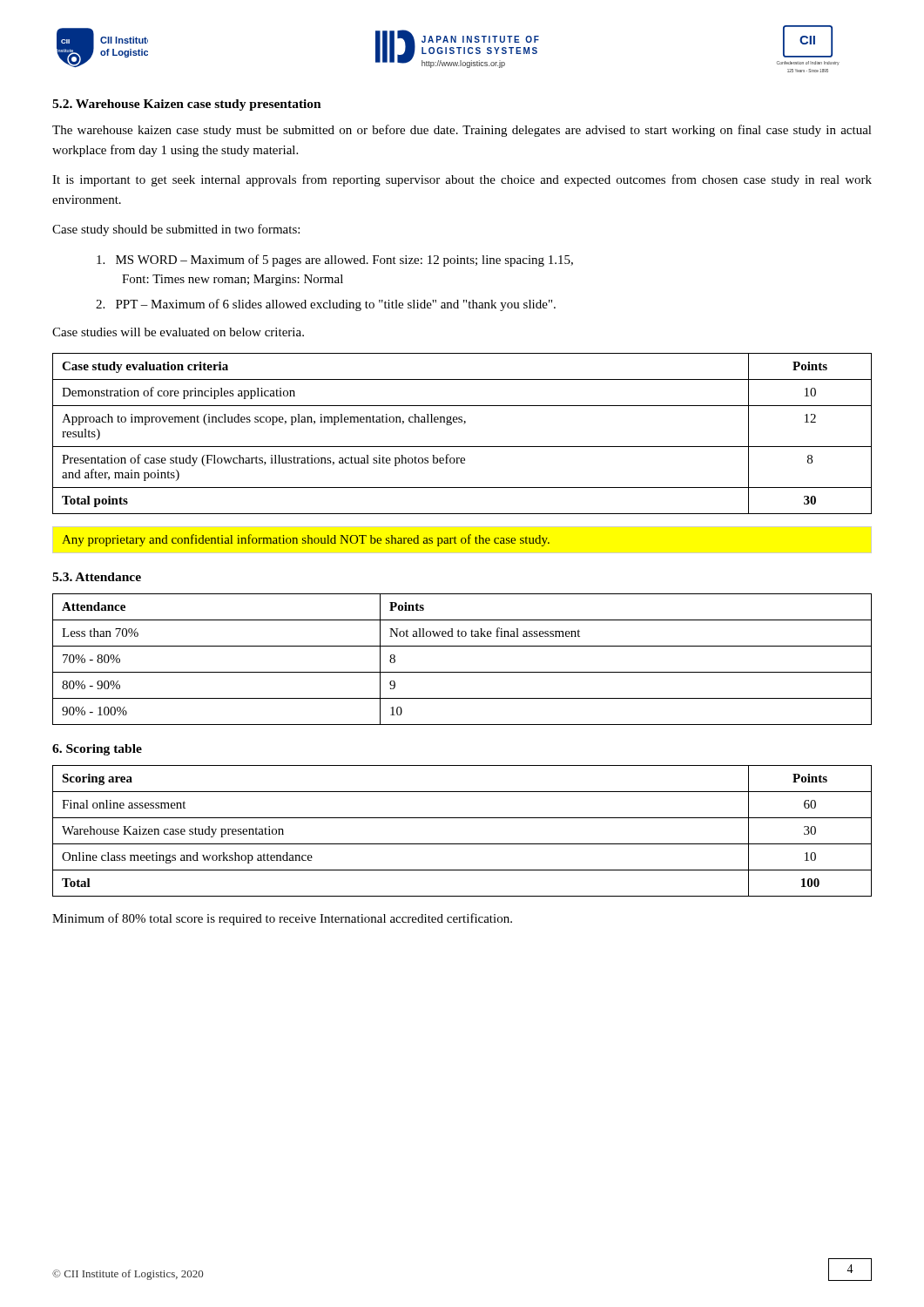Select the text block starting "MS WORD – Maximum of 5 pages are"
924x1307 pixels.
[x=335, y=269]
